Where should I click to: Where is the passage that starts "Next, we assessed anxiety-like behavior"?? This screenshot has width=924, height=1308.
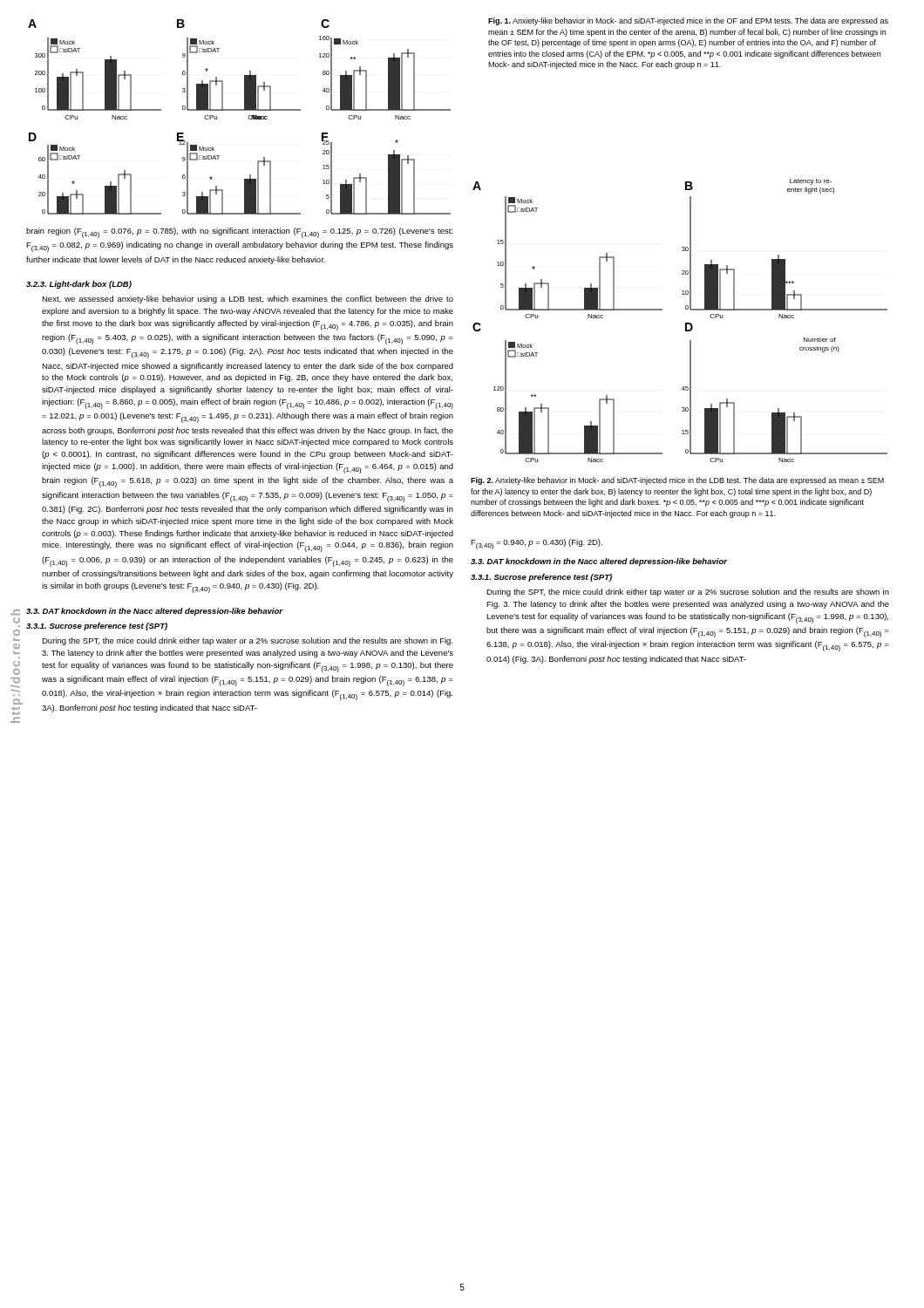coord(248,444)
